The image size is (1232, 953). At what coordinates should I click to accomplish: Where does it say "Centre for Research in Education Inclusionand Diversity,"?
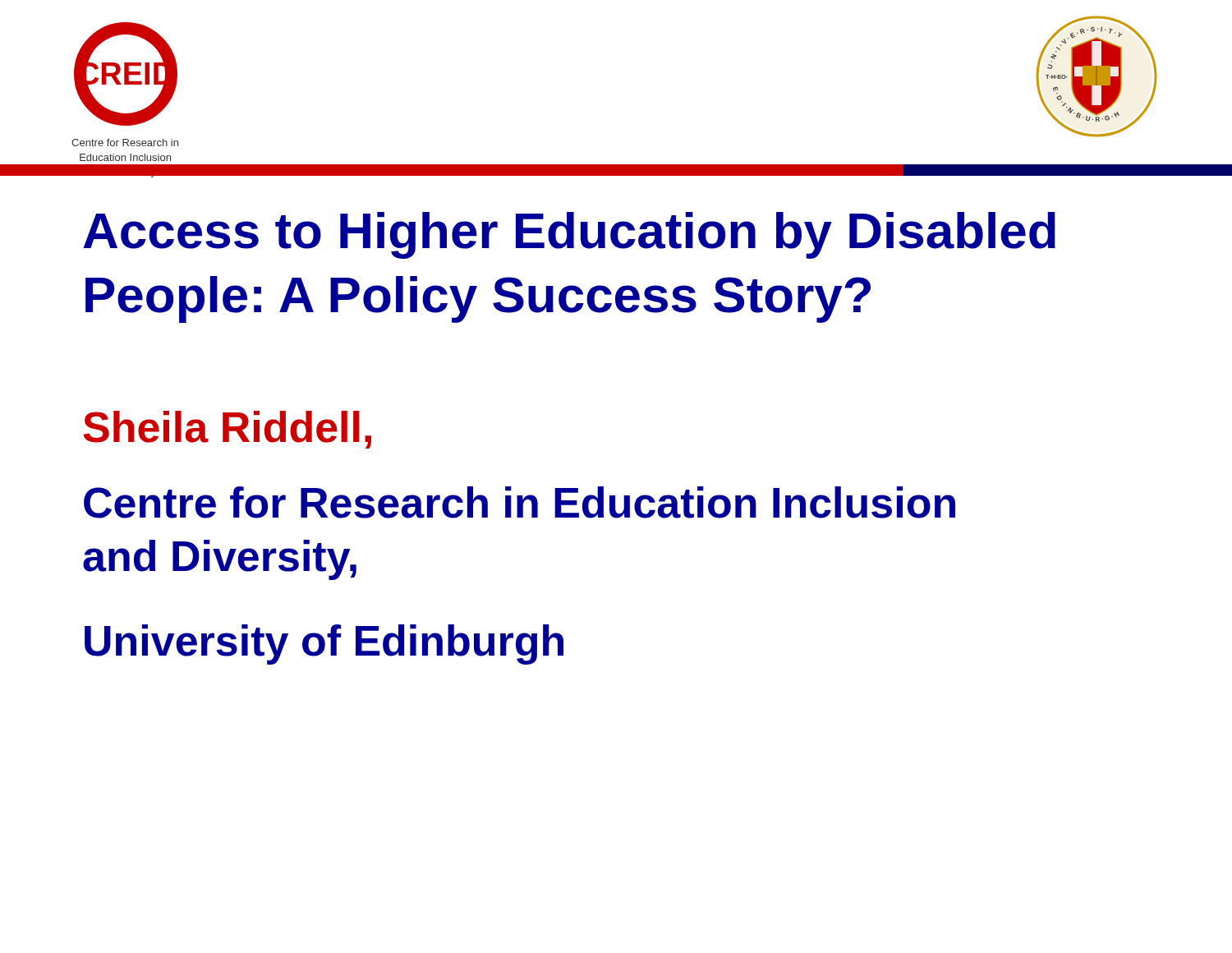(616, 530)
